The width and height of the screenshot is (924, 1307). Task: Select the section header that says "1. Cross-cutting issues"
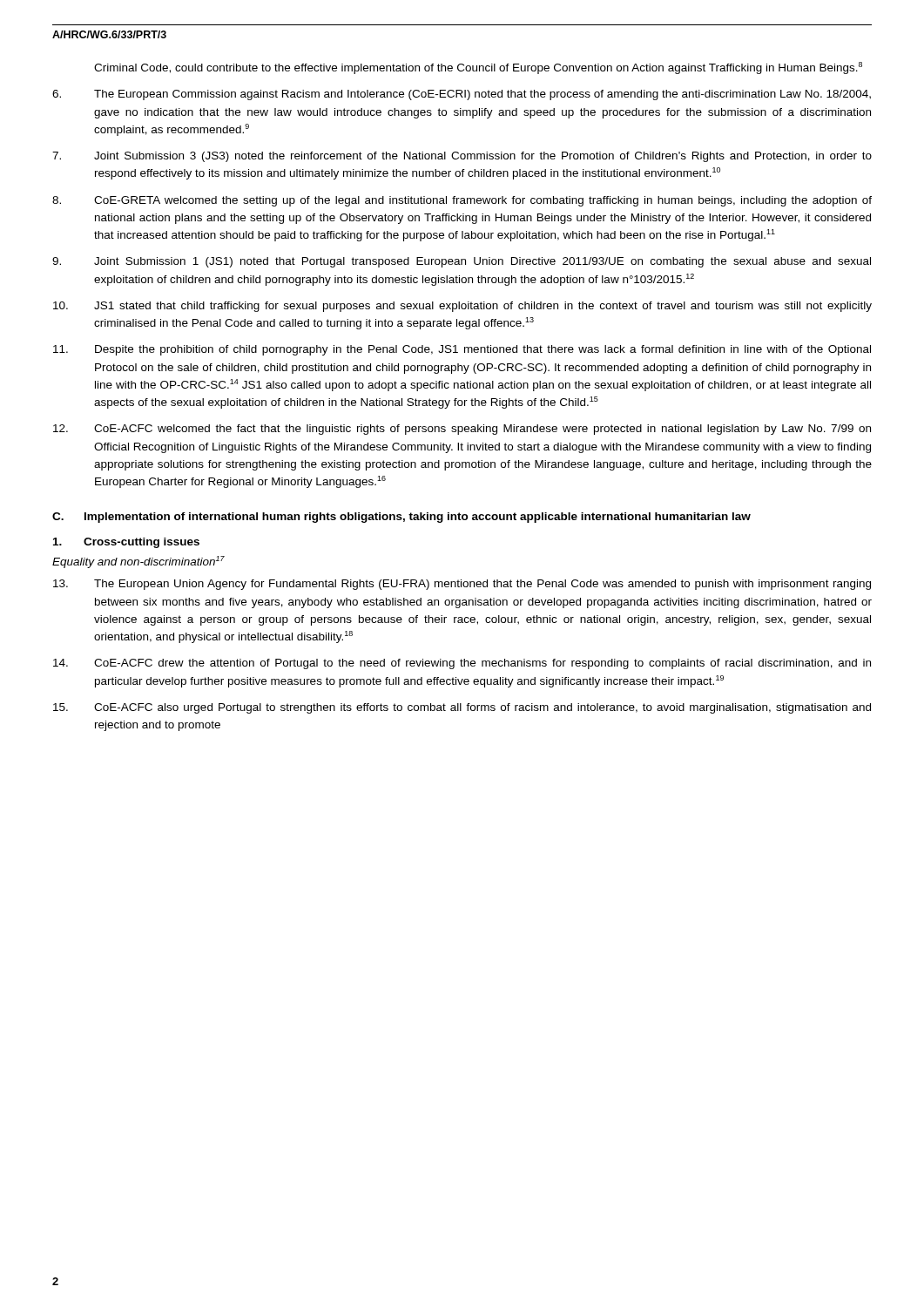click(x=126, y=542)
